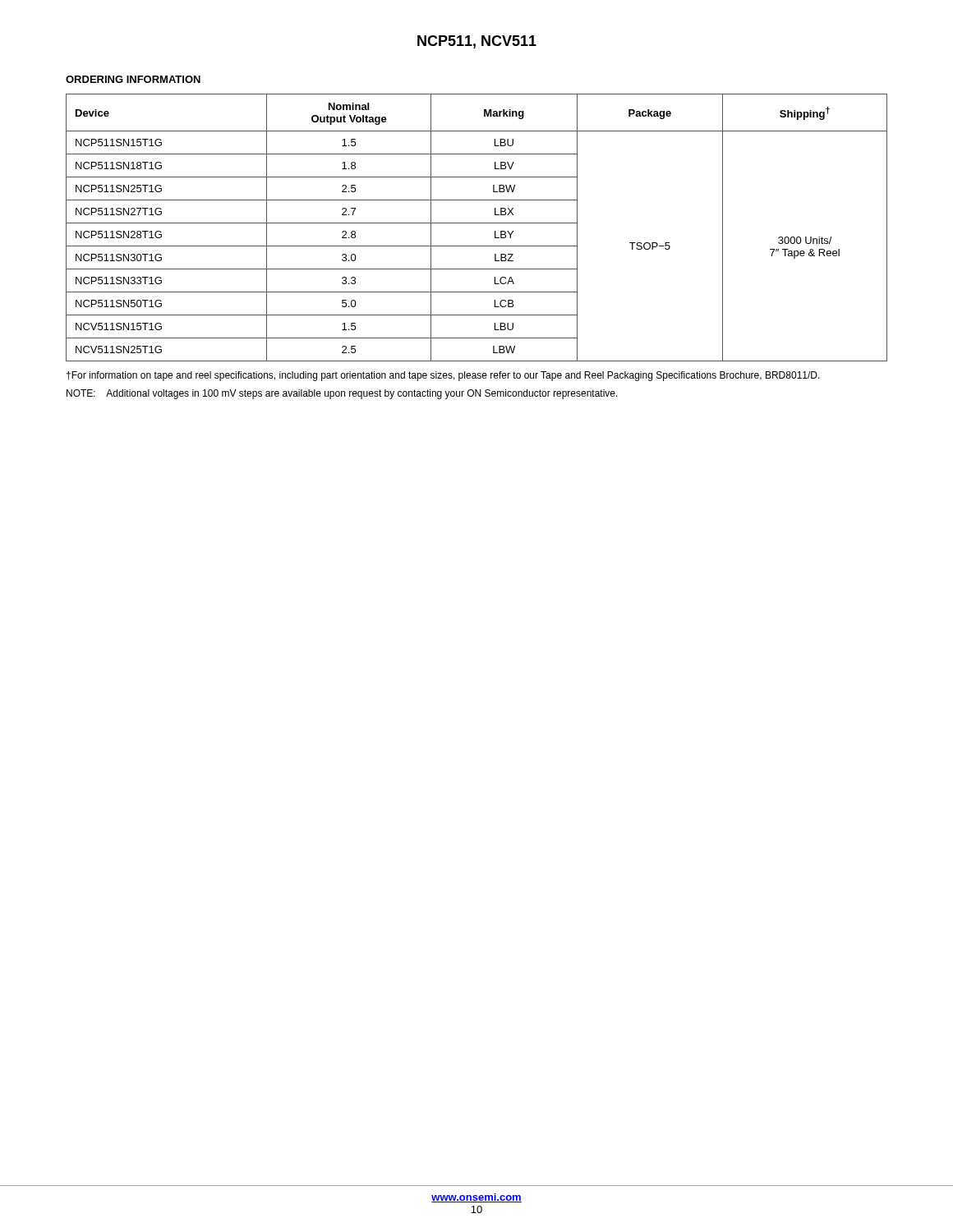Screen dimensions: 1232x953
Task: Find the element starting "NCP511, NCV511"
Action: (x=476, y=41)
